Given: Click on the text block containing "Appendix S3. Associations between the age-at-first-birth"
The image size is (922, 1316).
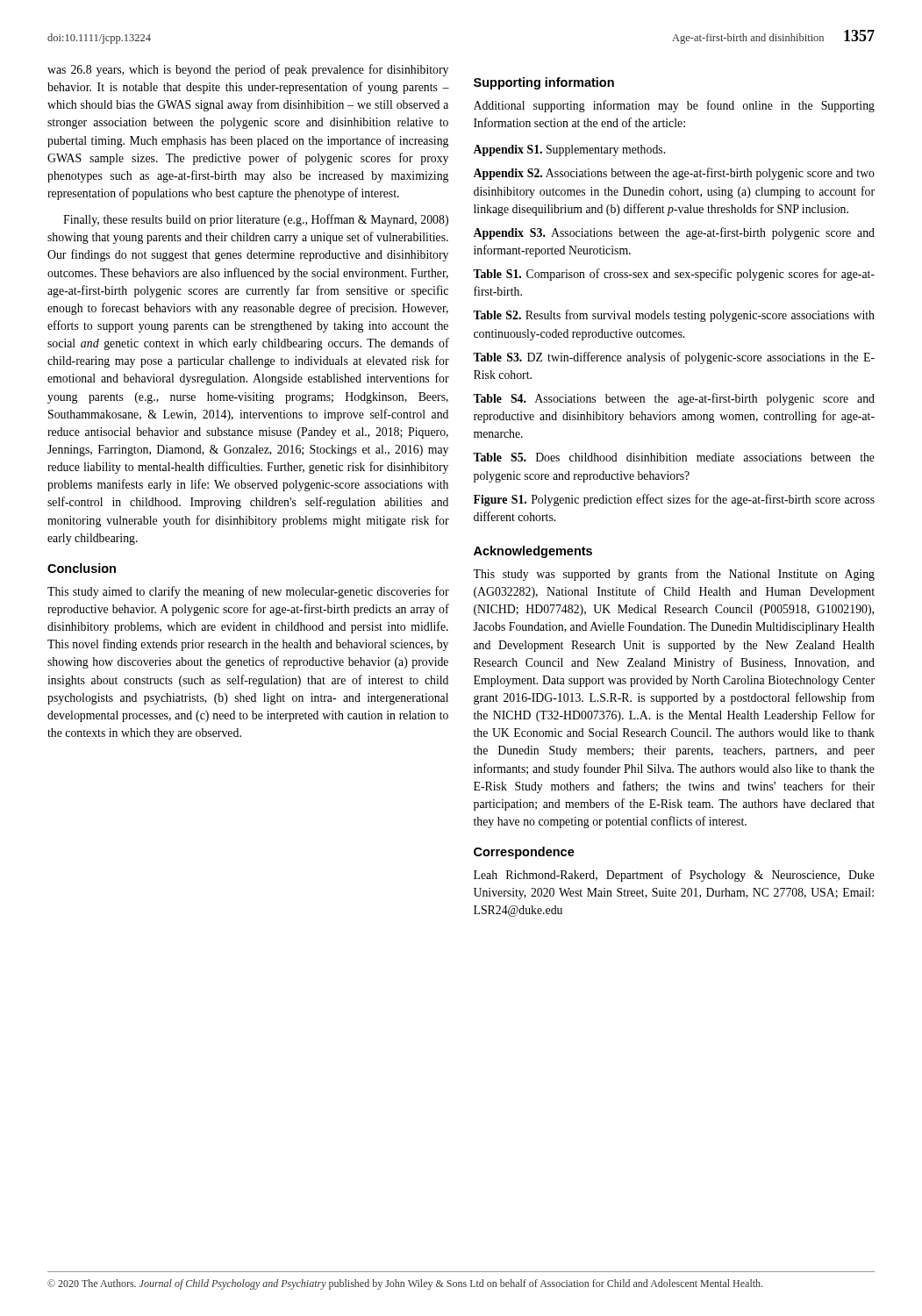Looking at the screenshot, I should (x=674, y=242).
